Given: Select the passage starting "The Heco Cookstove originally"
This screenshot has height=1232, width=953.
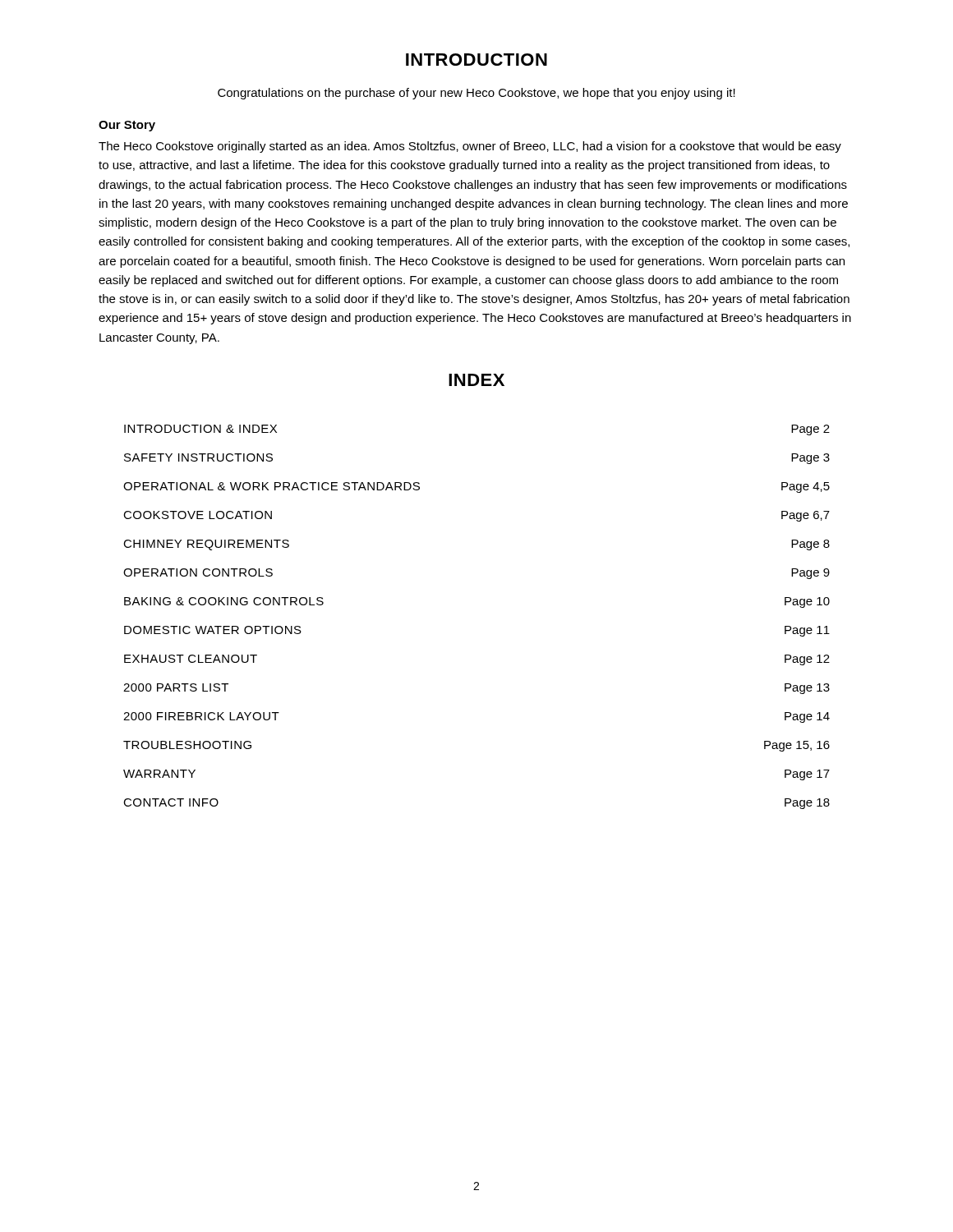Looking at the screenshot, I should click(475, 241).
